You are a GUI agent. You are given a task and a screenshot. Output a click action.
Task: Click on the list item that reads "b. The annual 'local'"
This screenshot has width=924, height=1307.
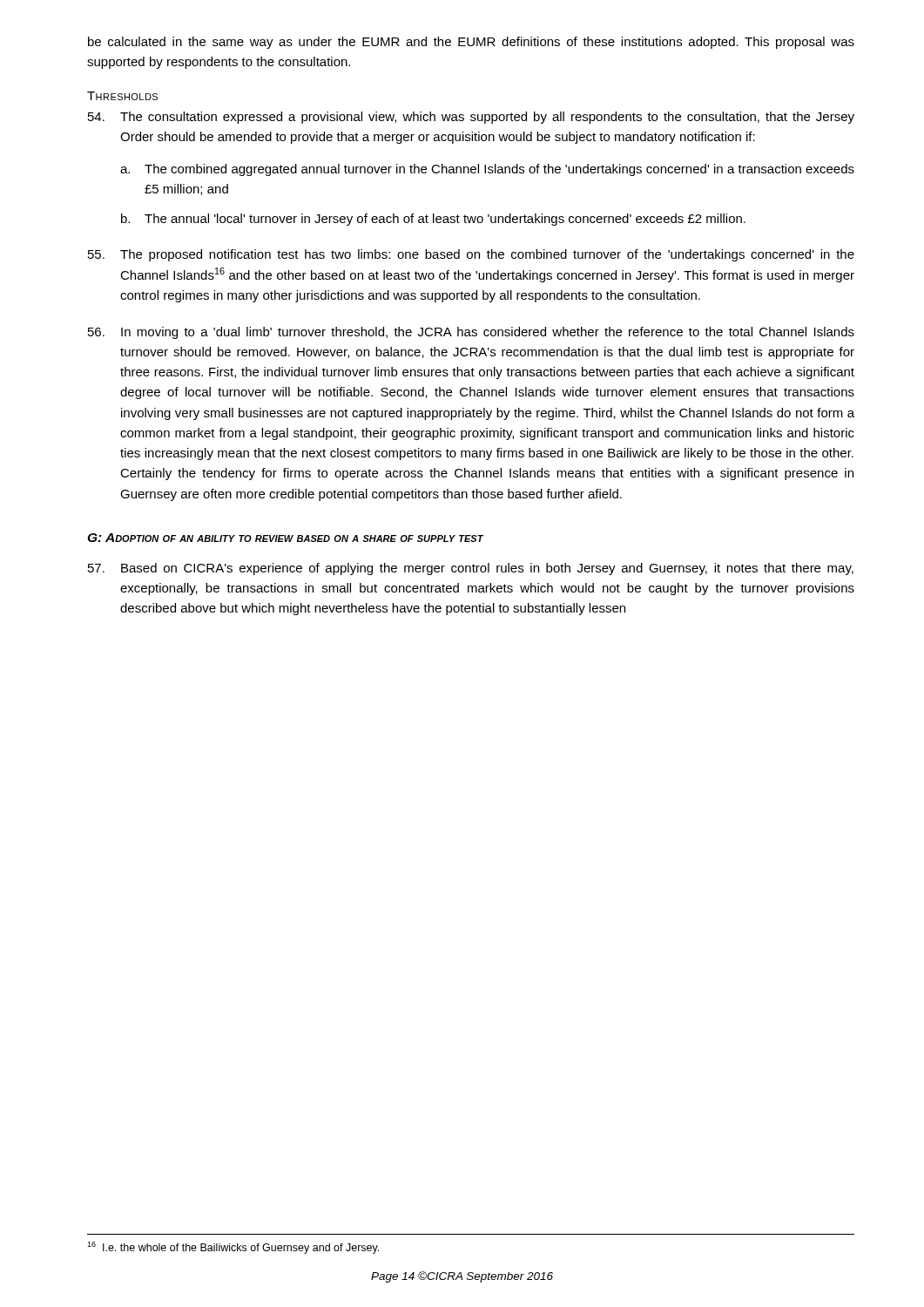click(487, 218)
